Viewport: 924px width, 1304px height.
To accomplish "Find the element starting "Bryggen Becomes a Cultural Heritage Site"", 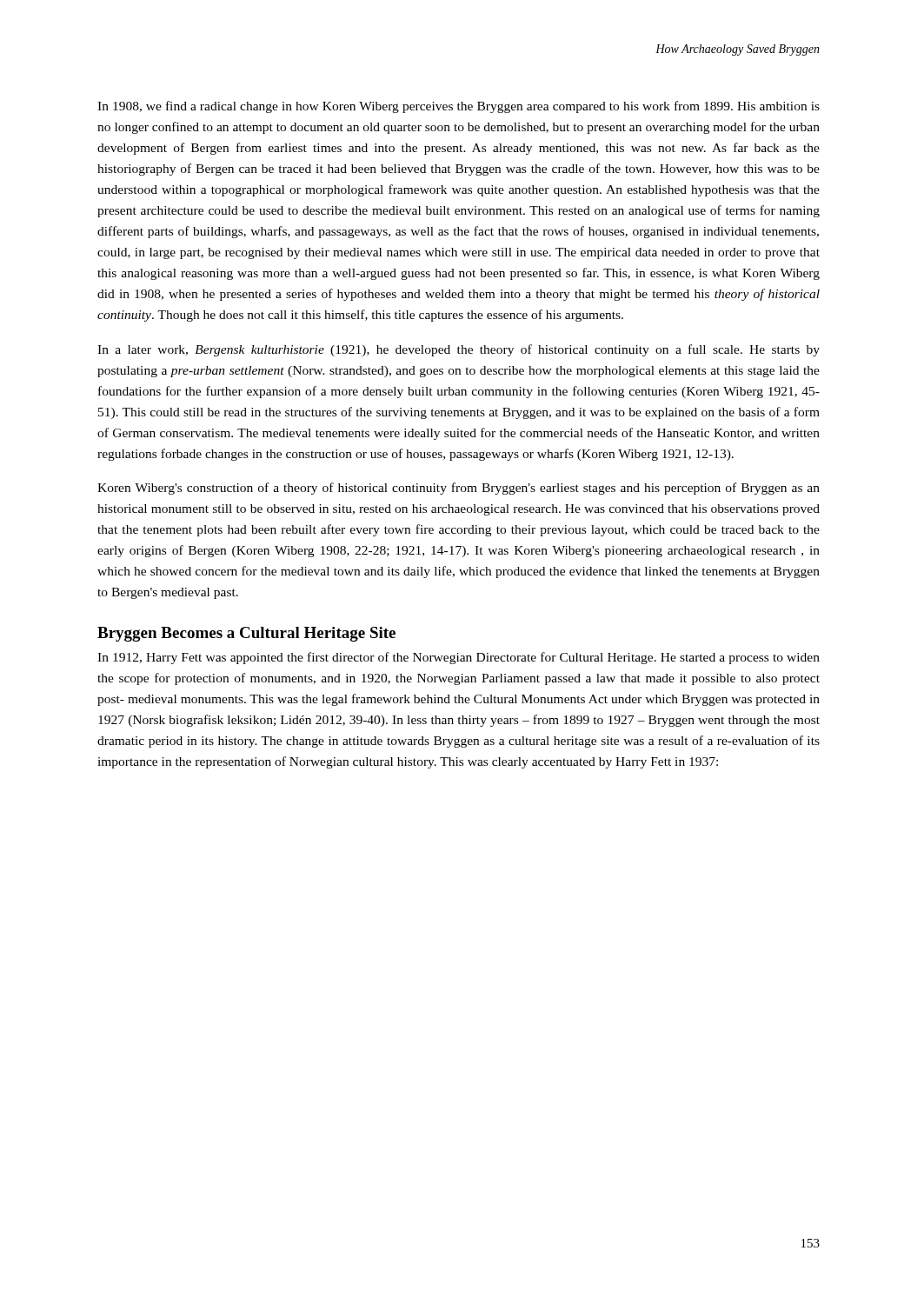I will (x=247, y=633).
